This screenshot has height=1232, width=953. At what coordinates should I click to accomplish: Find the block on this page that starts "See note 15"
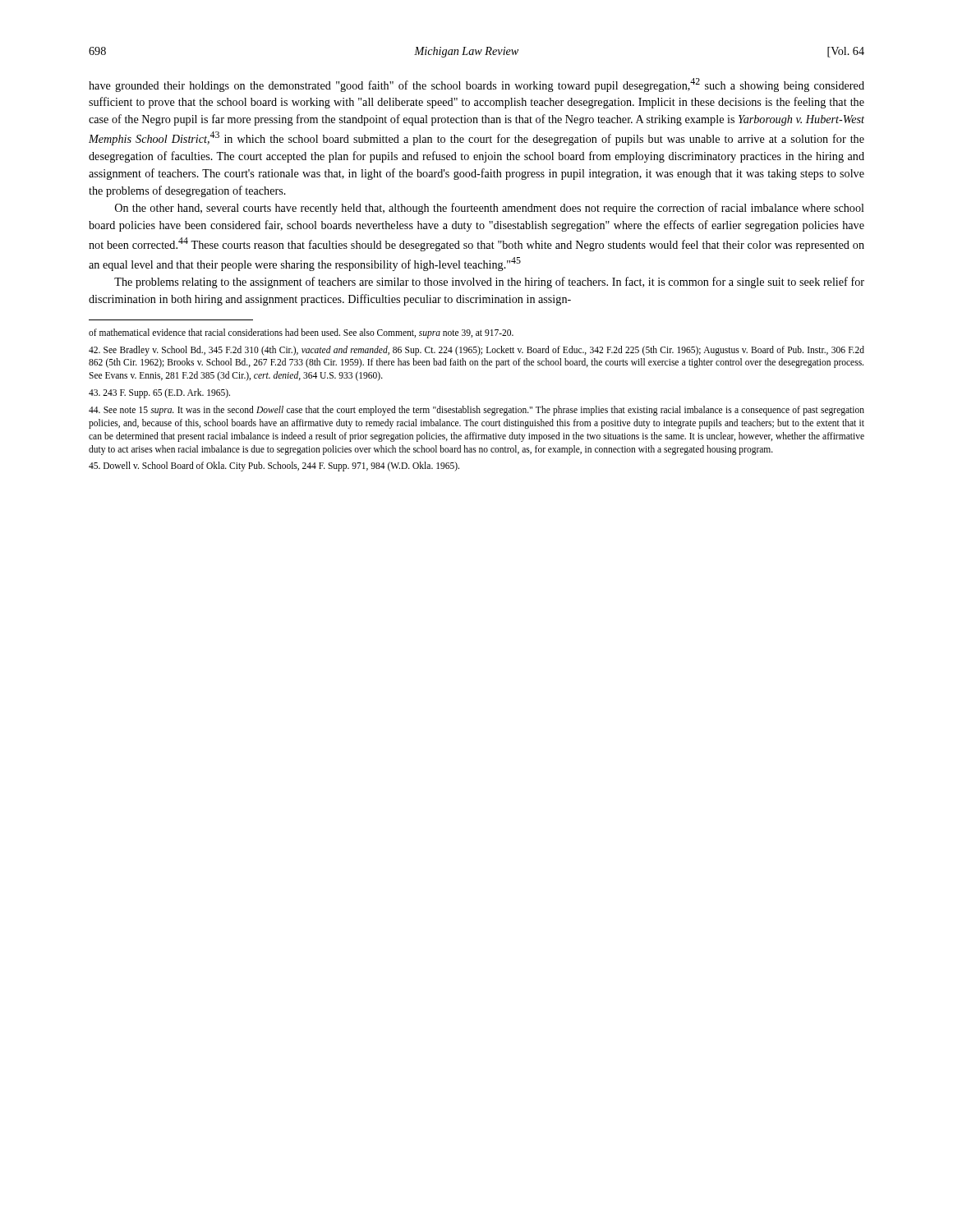point(476,430)
